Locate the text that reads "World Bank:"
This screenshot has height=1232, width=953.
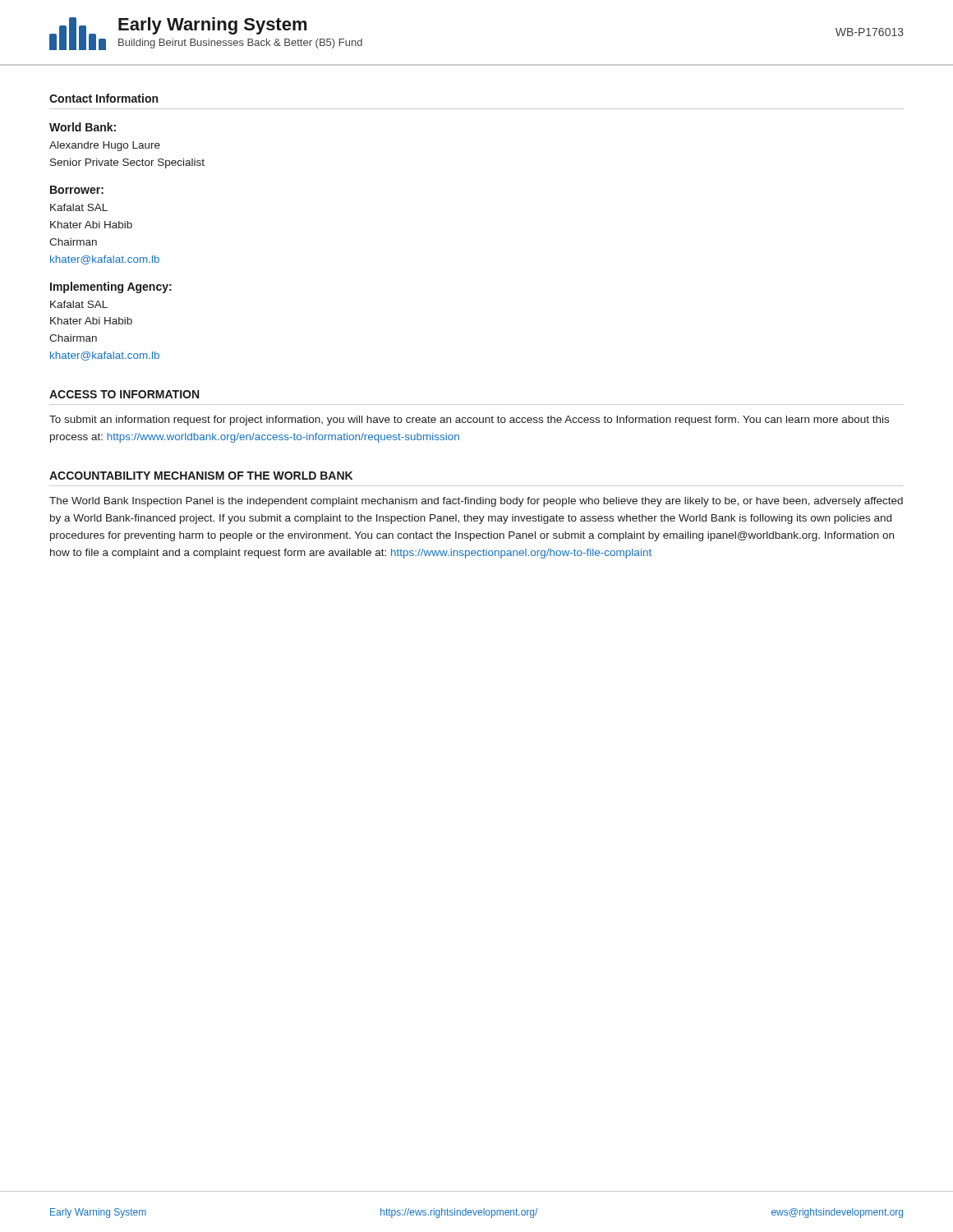[83, 127]
